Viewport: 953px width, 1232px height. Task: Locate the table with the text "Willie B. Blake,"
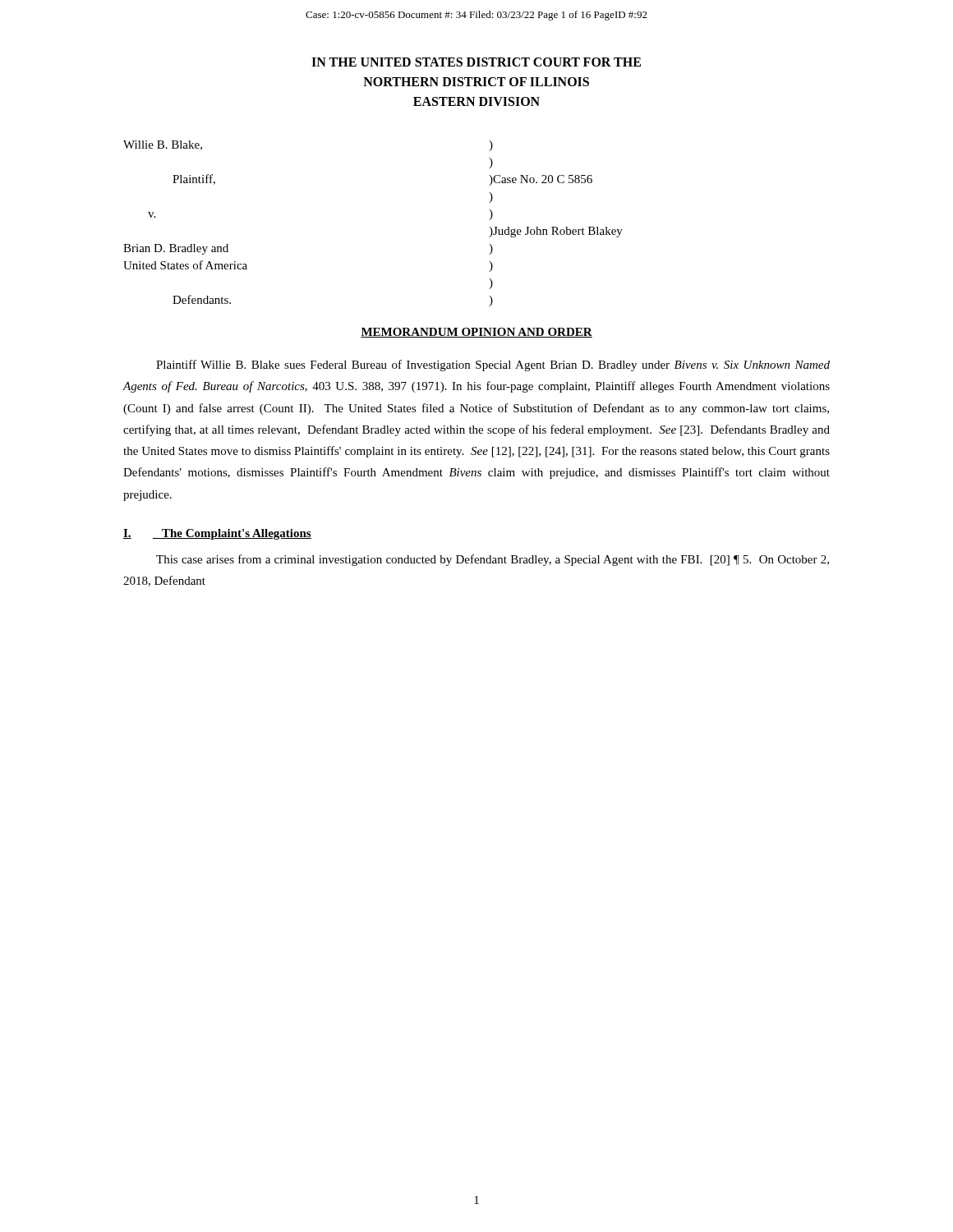[476, 223]
